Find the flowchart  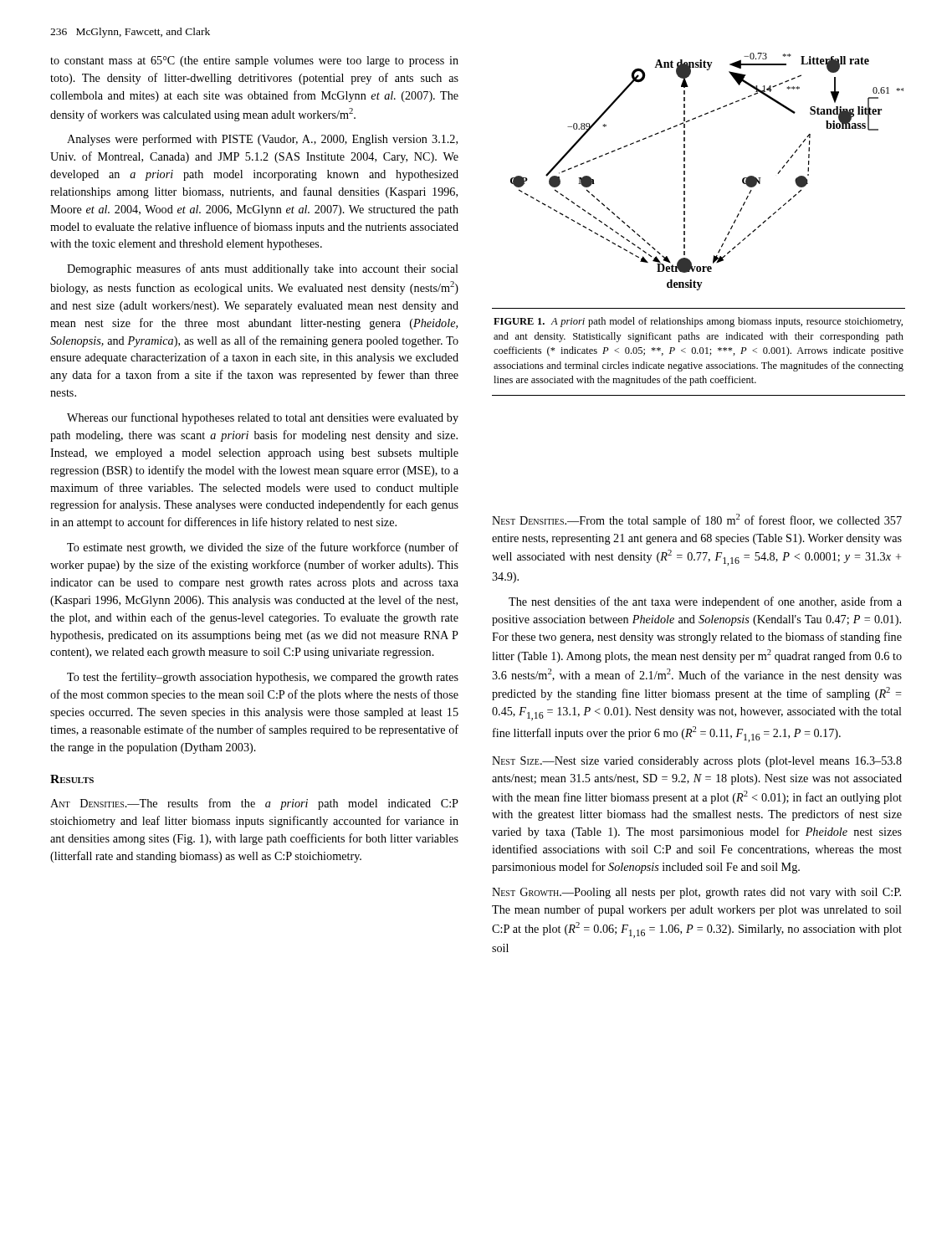click(x=698, y=174)
